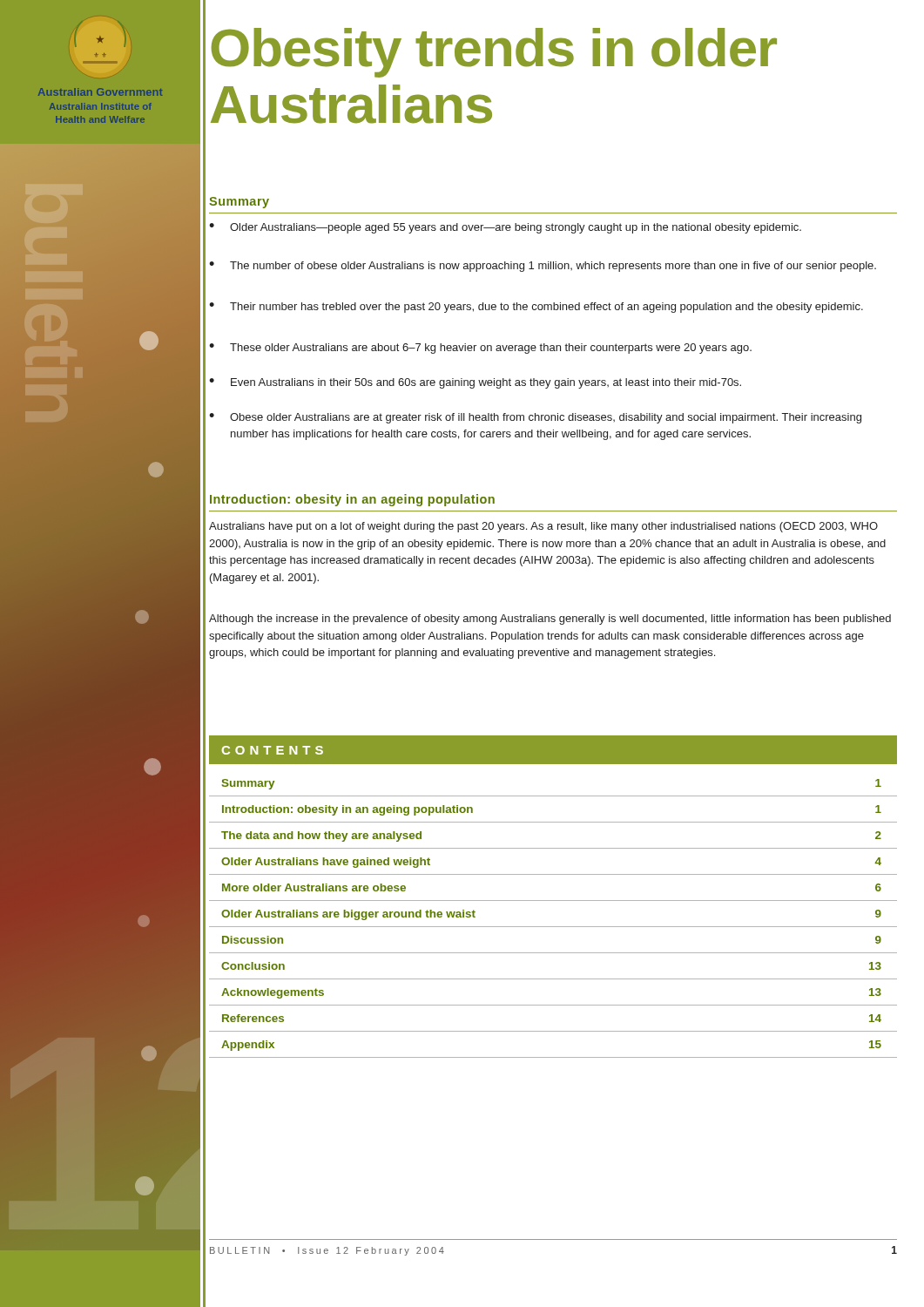Image resolution: width=924 pixels, height=1307 pixels.
Task: Click on the list item that says "• The number of obese older Australians"
Action: [x=543, y=266]
